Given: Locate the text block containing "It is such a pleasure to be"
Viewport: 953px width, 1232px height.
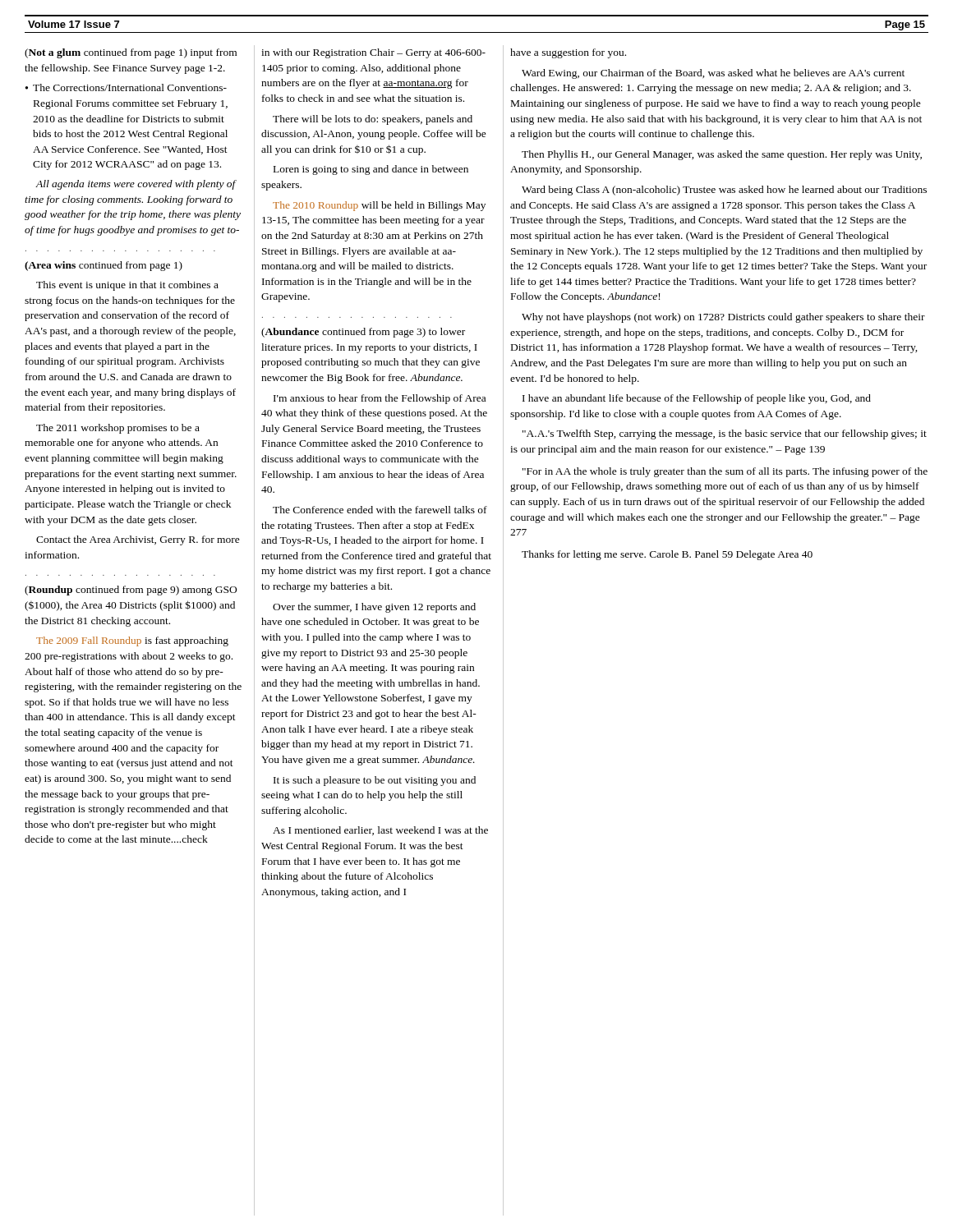Looking at the screenshot, I should [x=376, y=795].
